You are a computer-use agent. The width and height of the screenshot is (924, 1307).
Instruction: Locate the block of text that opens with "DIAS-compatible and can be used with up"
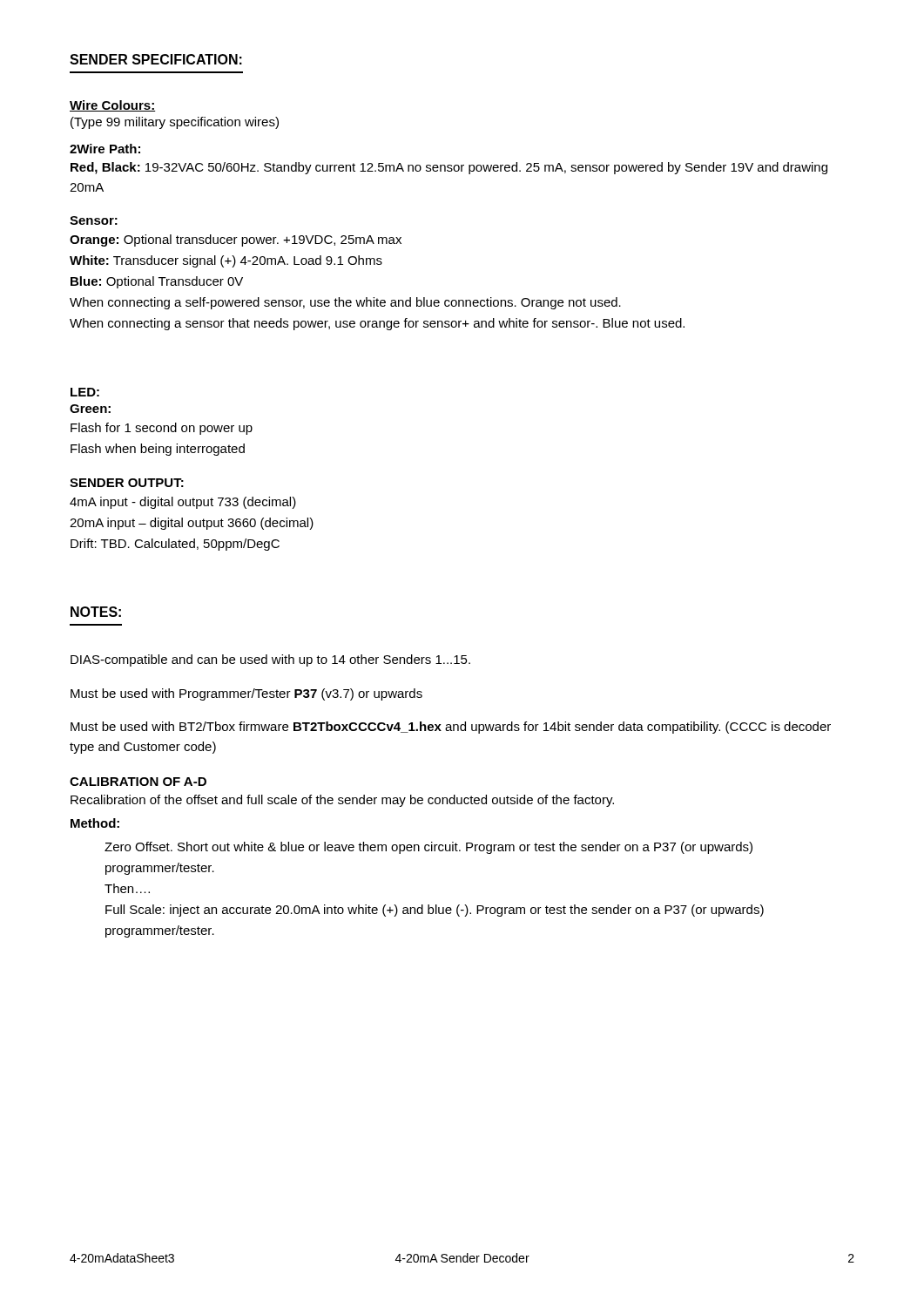270,659
